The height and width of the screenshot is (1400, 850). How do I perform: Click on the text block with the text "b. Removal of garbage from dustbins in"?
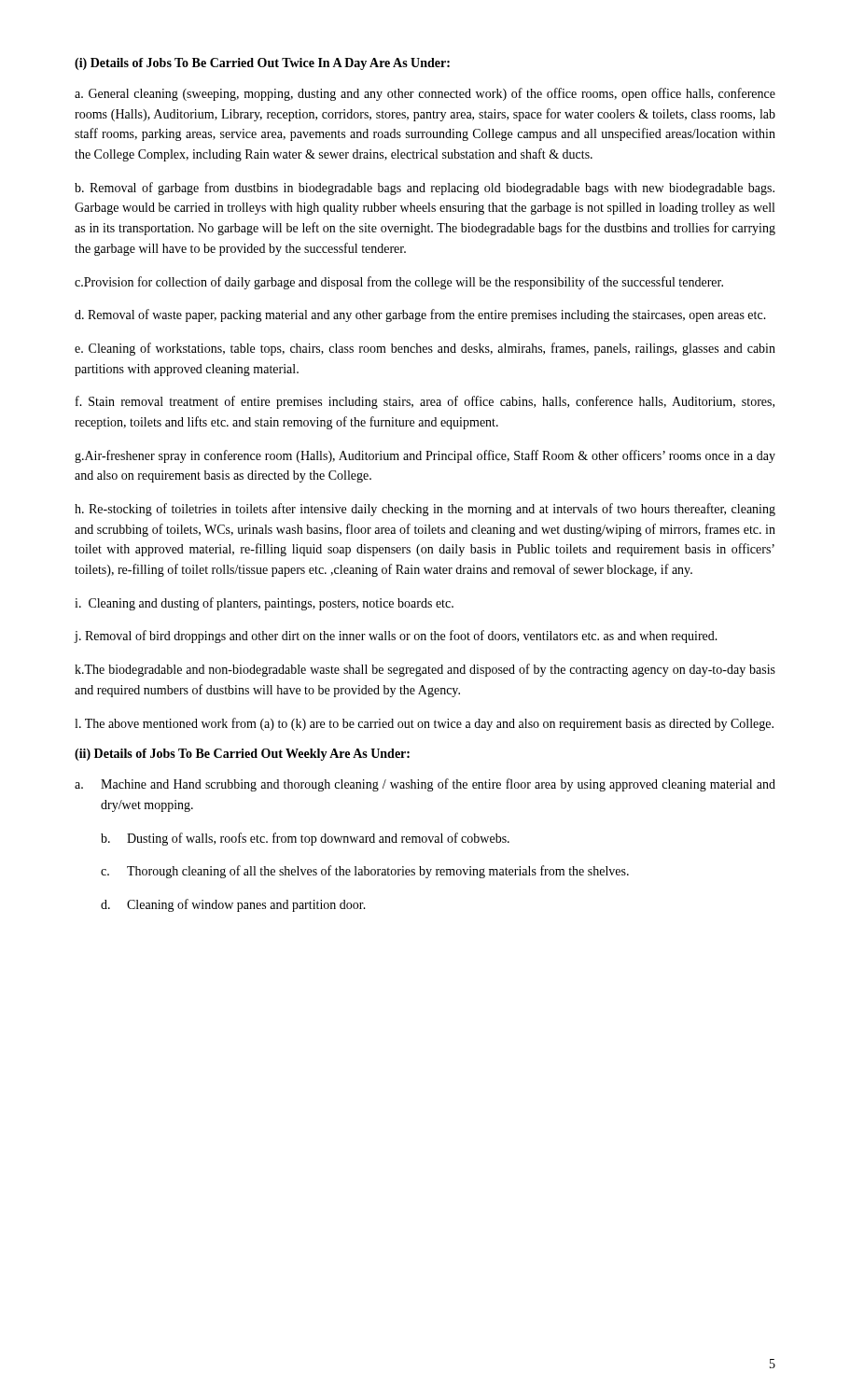tap(425, 218)
